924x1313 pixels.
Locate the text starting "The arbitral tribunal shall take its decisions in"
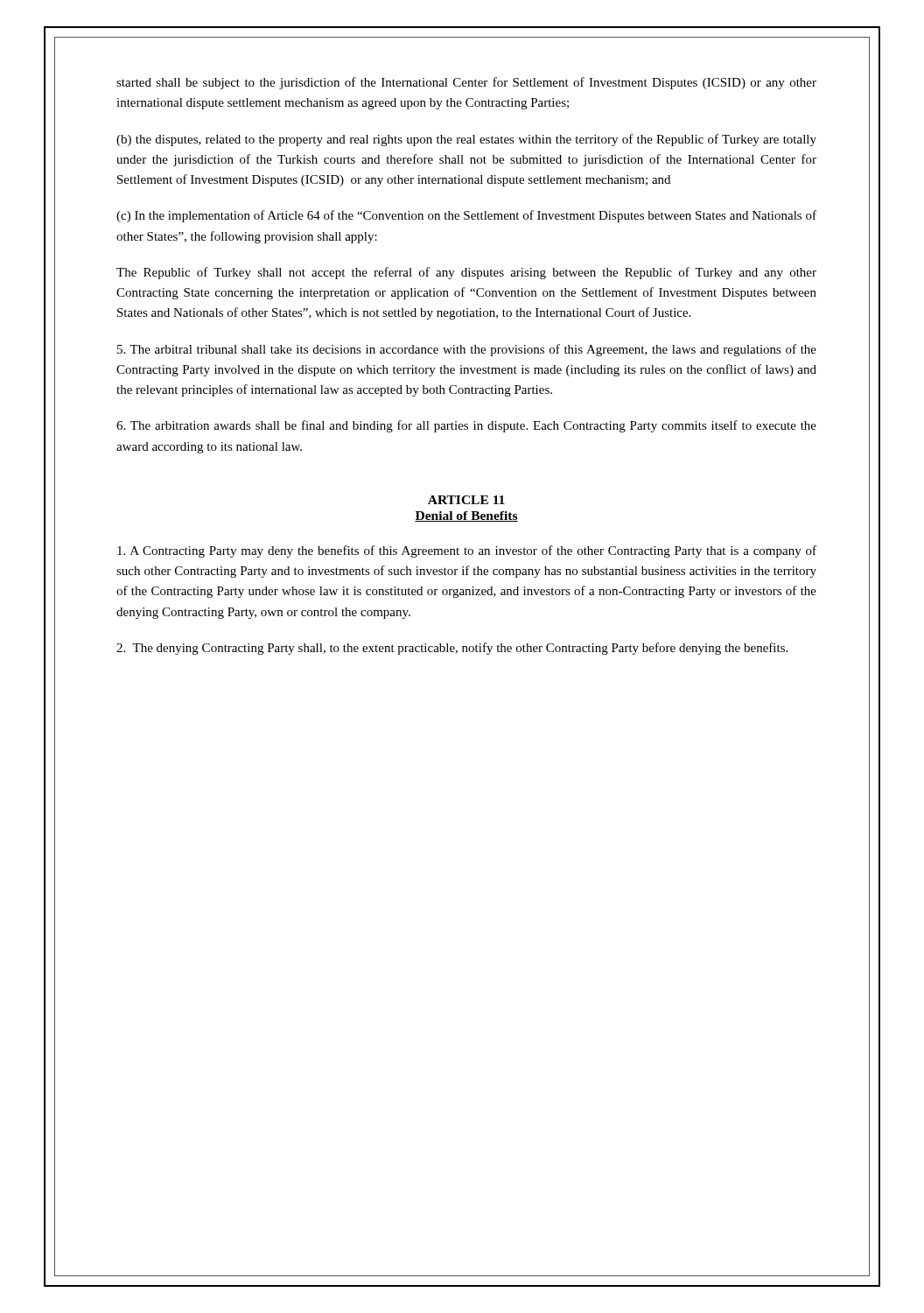point(466,369)
